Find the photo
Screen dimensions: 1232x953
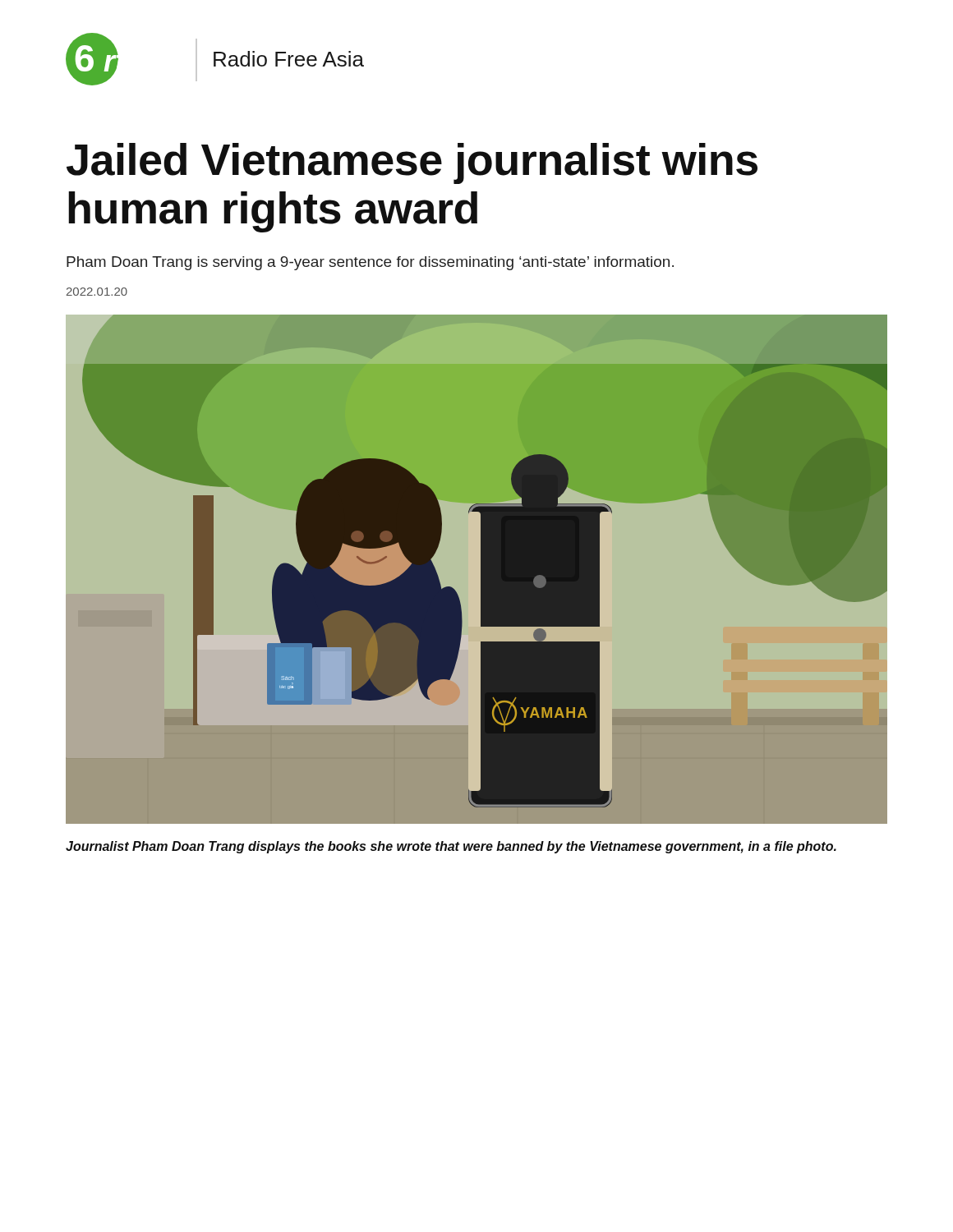(476, 571)
